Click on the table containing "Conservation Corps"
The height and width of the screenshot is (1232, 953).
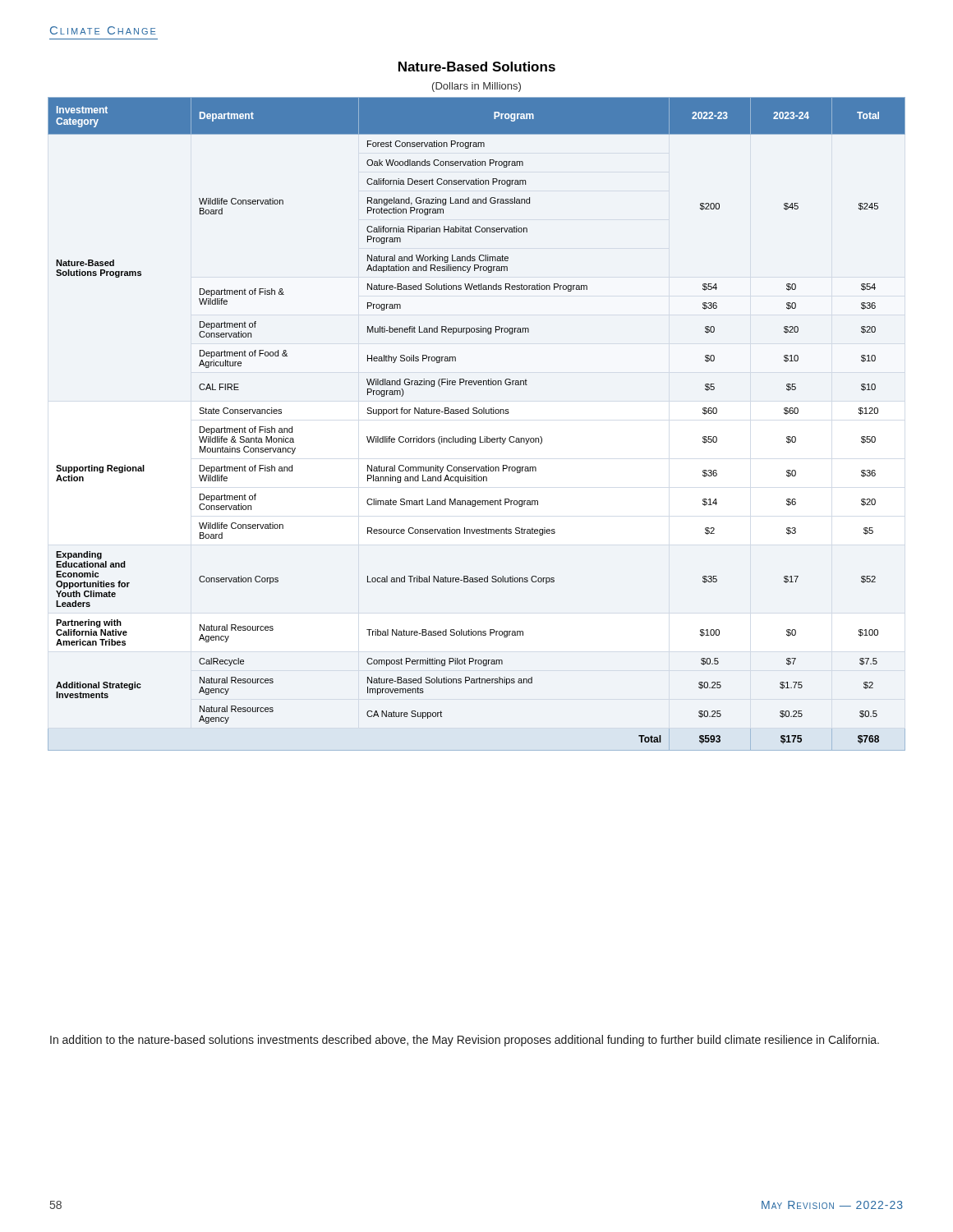[x=476, y=424]
